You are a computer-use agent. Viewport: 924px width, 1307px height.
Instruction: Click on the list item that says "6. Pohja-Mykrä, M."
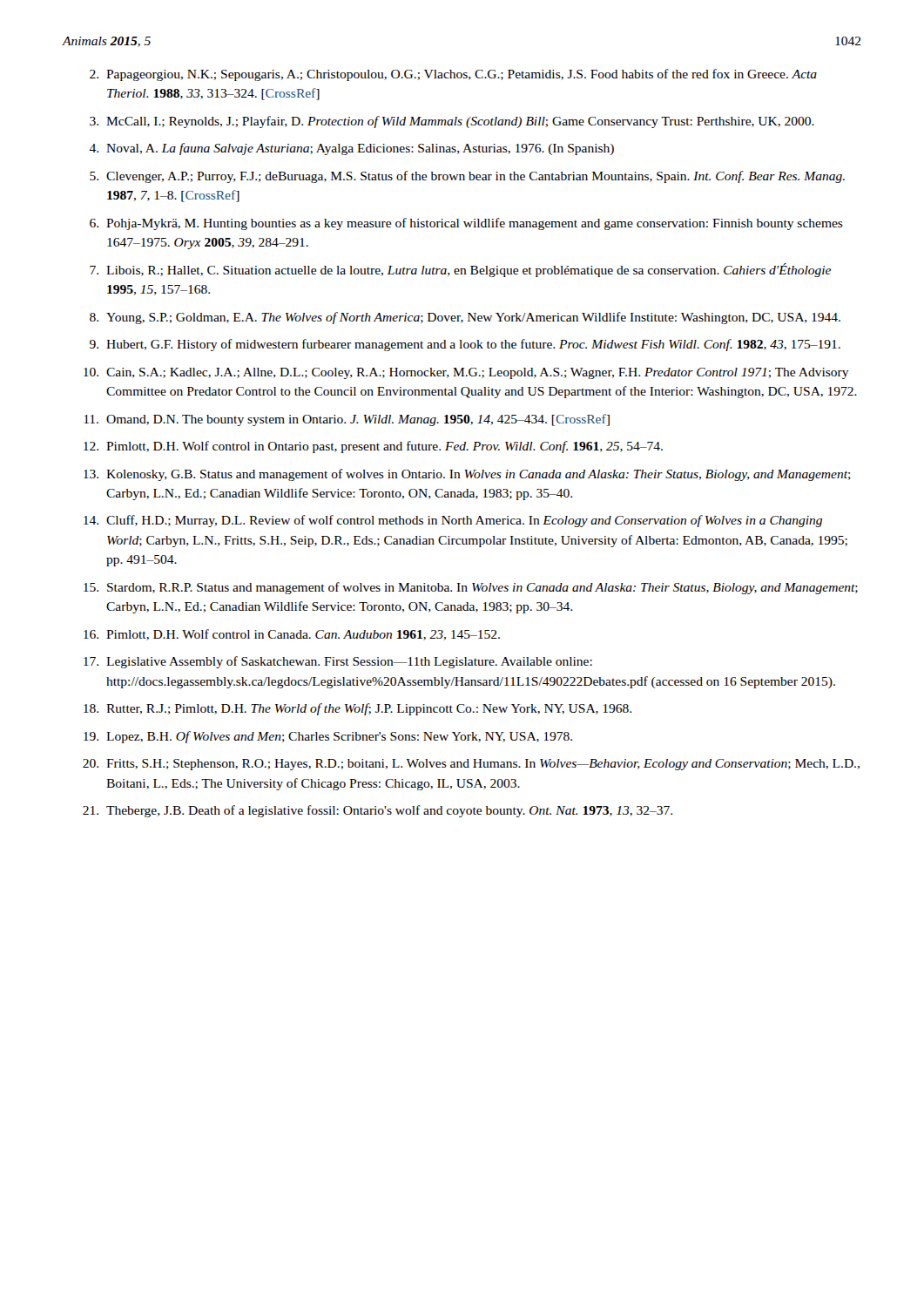(x=462, y=233)
